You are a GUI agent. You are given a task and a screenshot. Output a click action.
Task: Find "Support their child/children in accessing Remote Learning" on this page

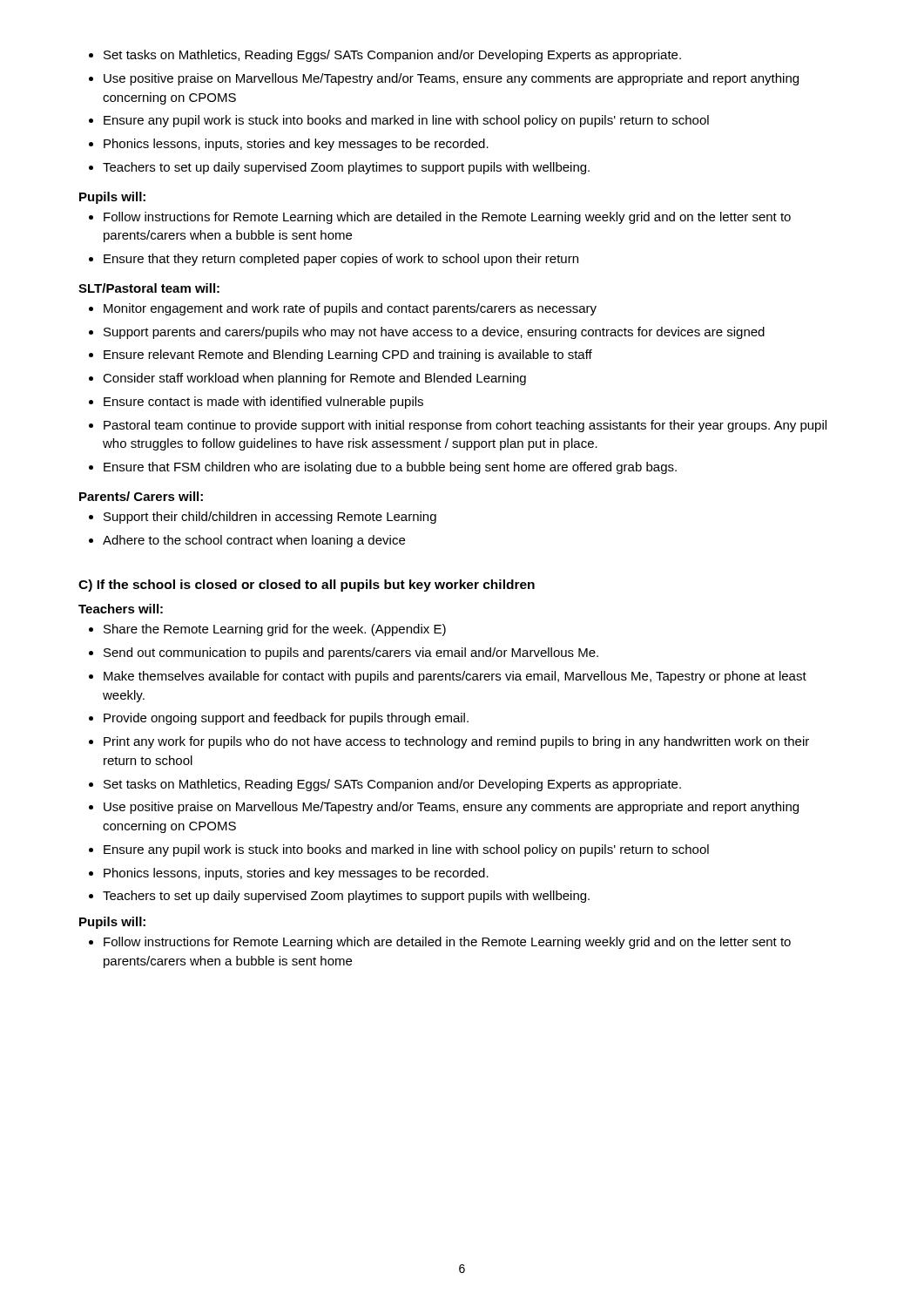(270, 518)
